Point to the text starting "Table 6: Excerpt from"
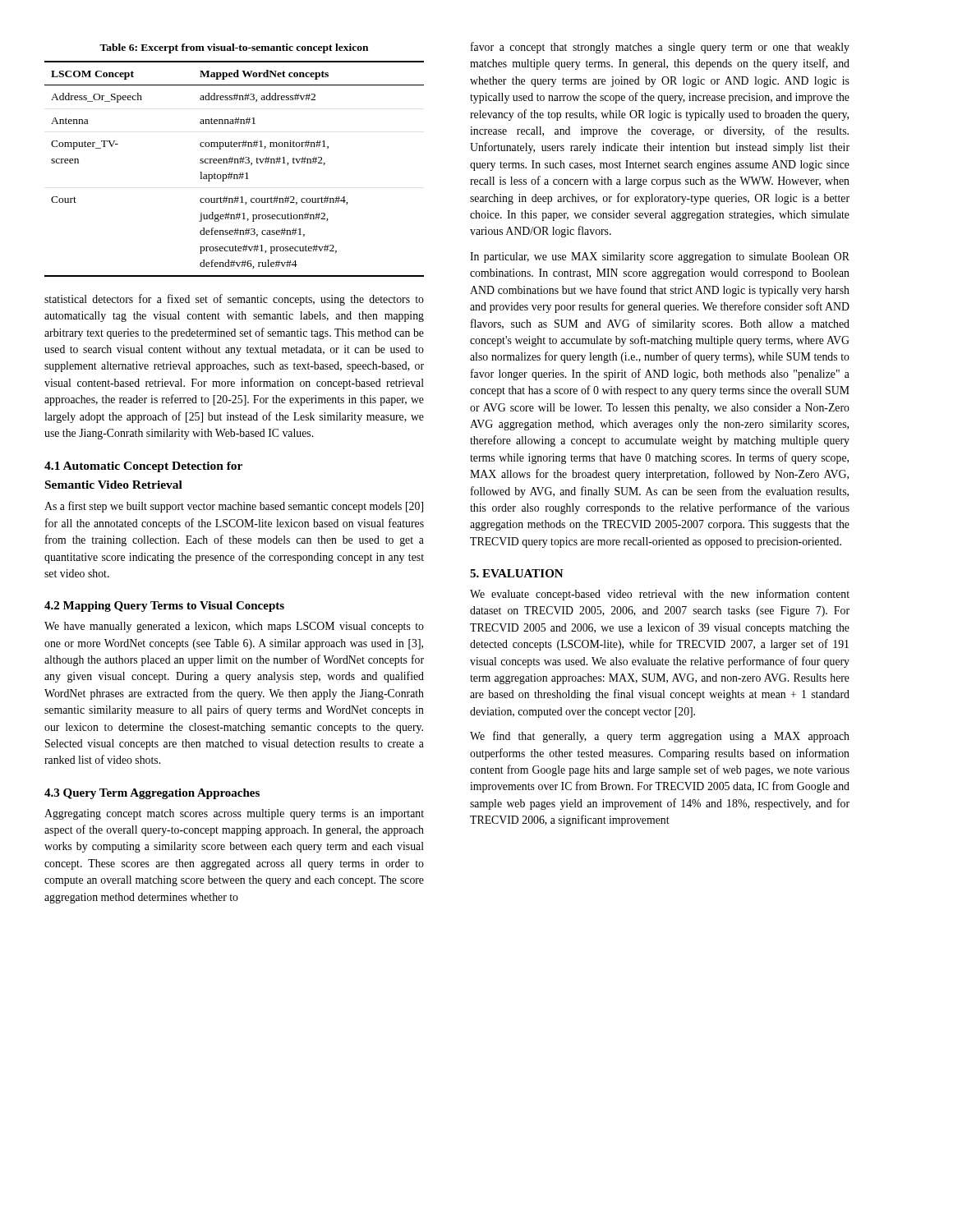The height and width of the screenshot is (1232, 953). tap(234, 47)
